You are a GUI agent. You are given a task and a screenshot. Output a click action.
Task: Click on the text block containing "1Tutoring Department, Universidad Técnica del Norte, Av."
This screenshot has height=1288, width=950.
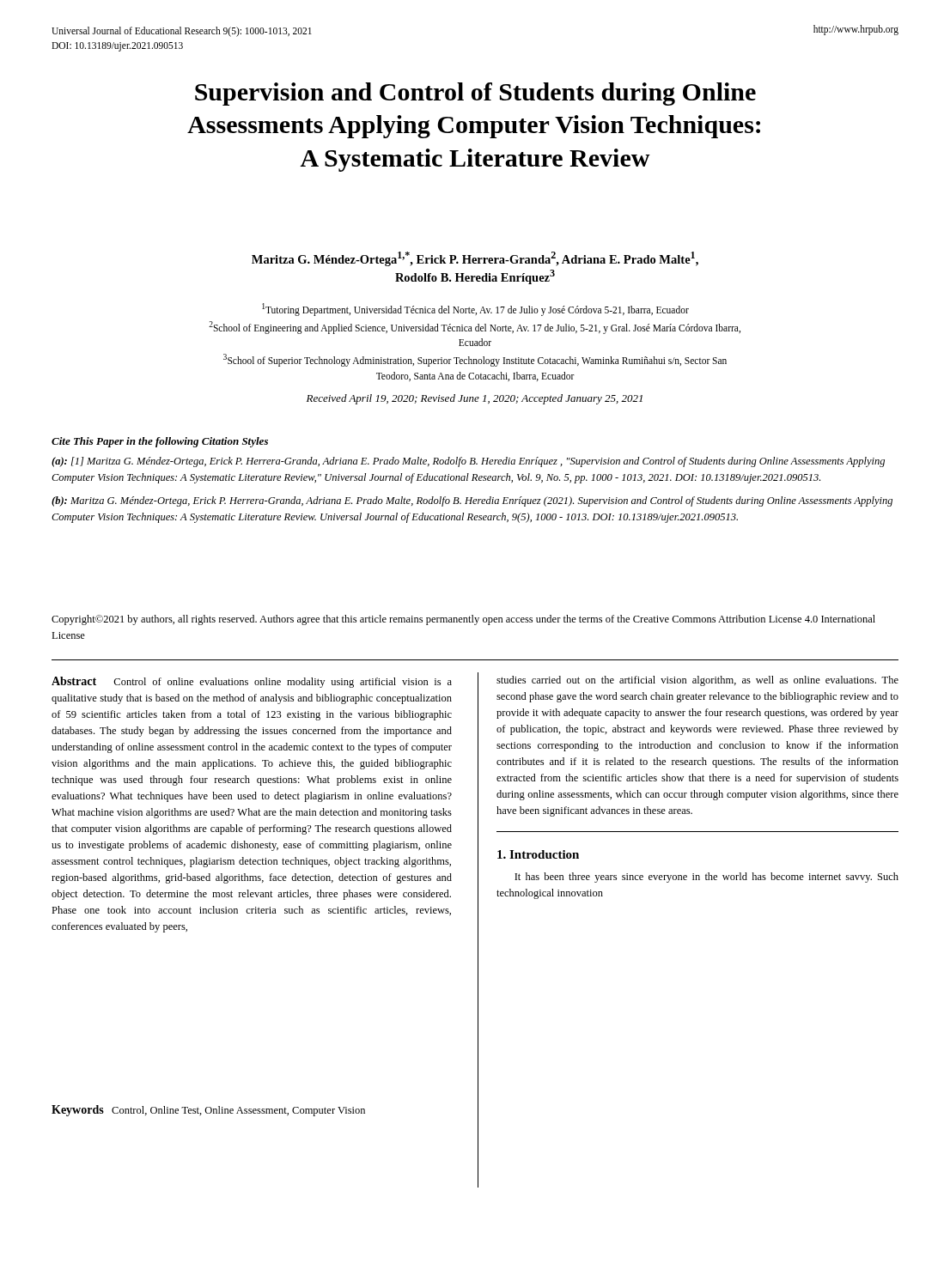click(x=475, y=341)
